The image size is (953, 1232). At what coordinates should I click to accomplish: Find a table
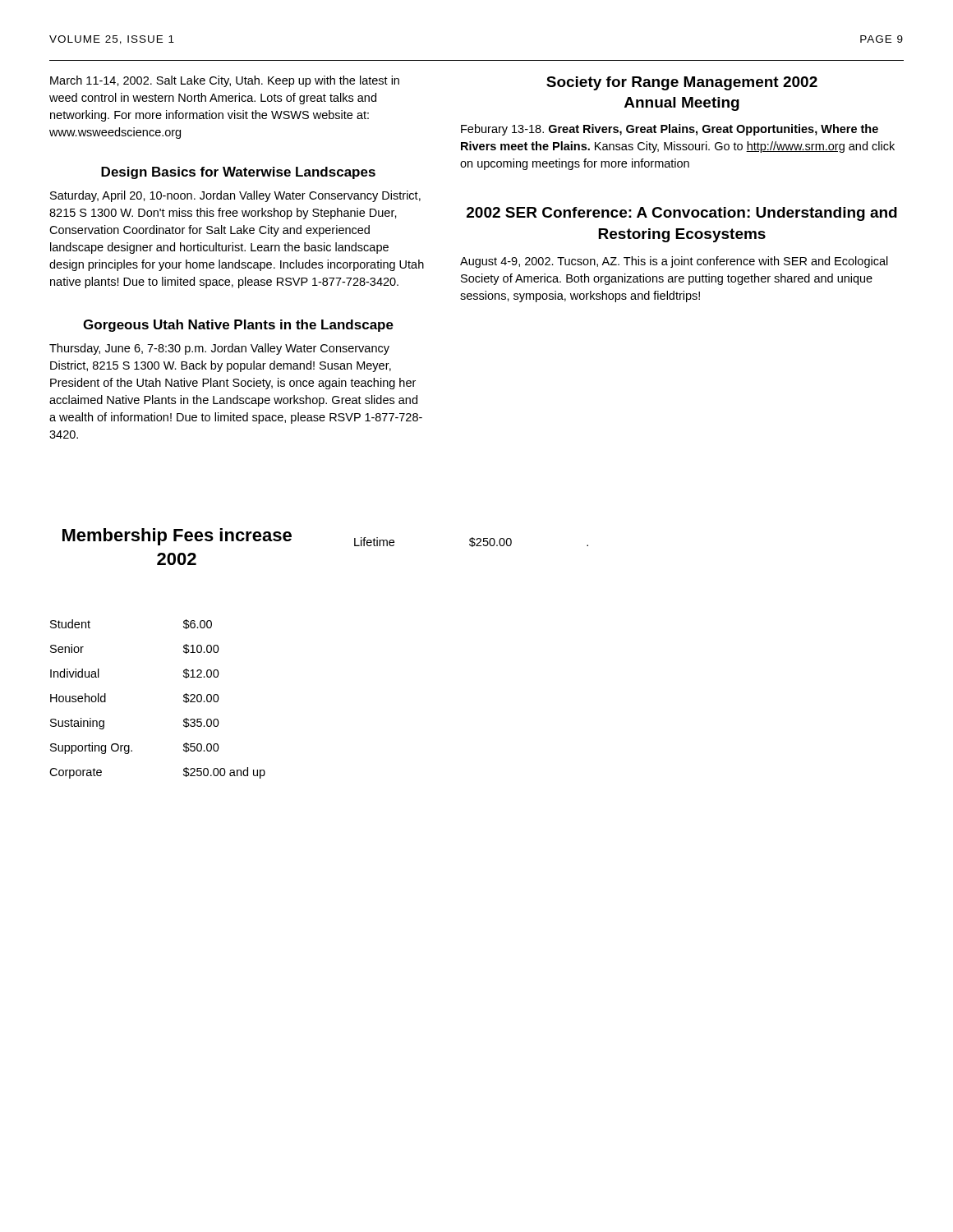pyautogui.click(x=181, y=699)
